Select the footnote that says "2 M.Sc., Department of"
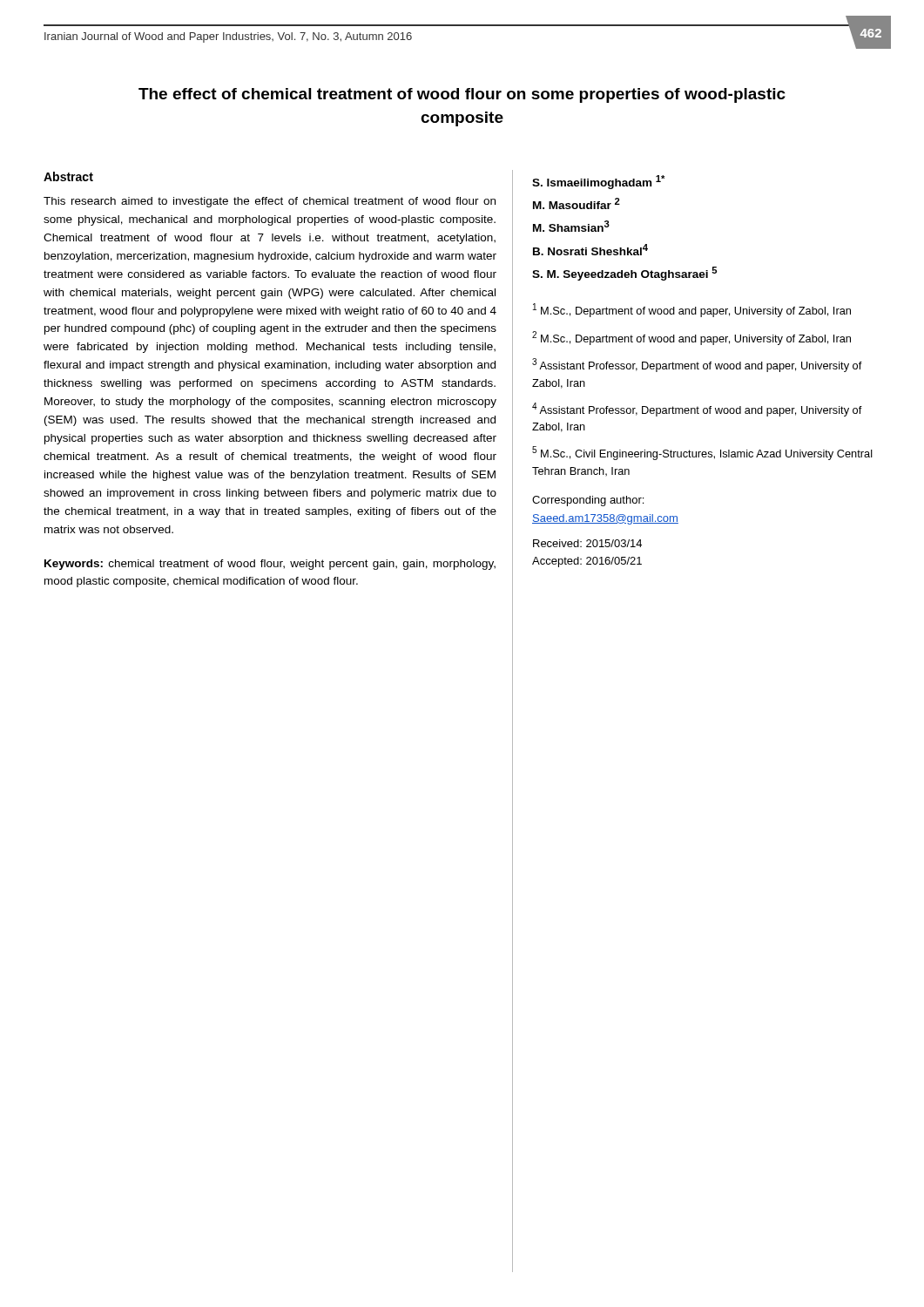Screen dimensions: 1307x924 point(692,337)
